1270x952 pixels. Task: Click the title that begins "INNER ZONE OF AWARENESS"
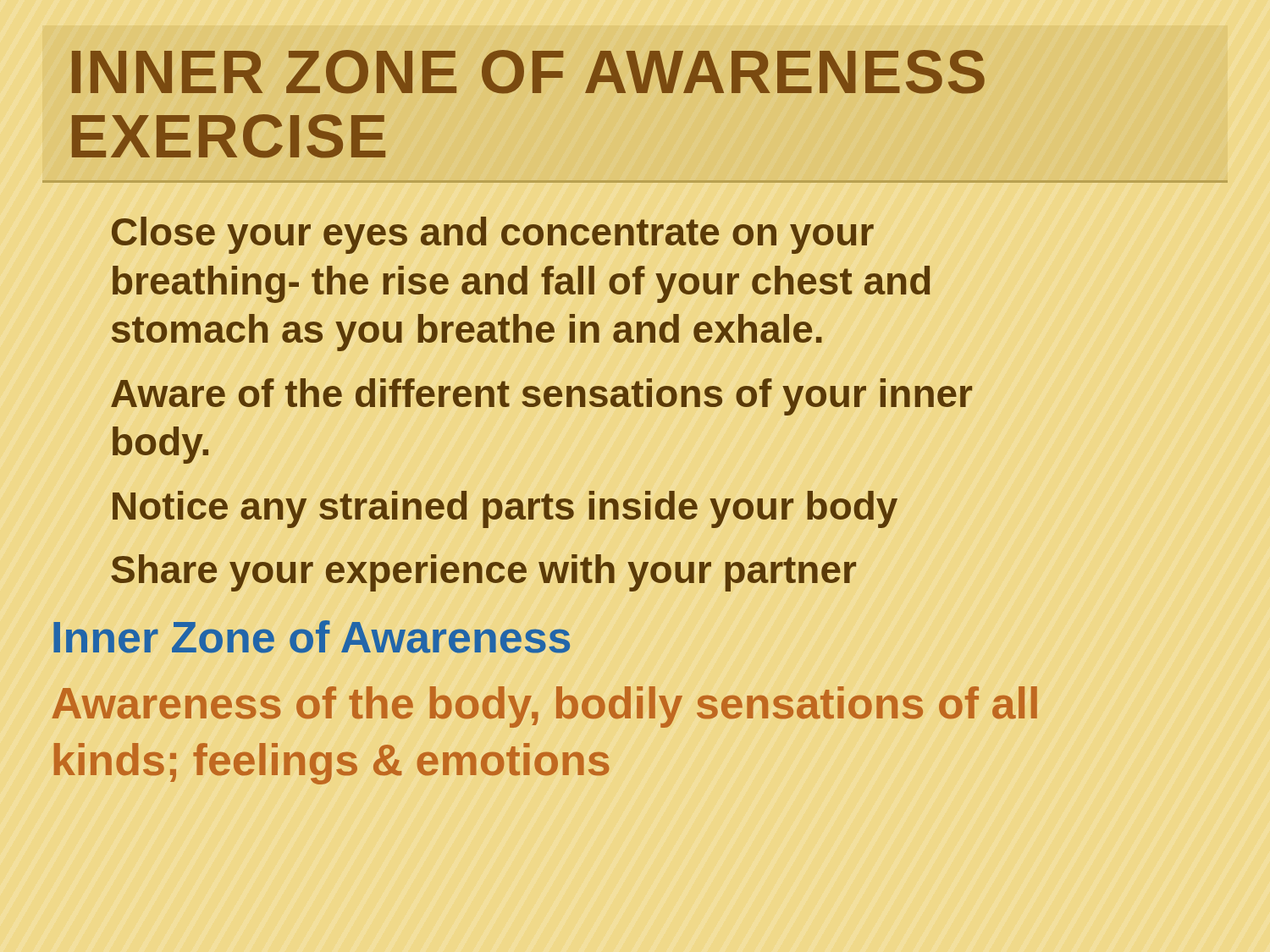[x=635, y=104]
